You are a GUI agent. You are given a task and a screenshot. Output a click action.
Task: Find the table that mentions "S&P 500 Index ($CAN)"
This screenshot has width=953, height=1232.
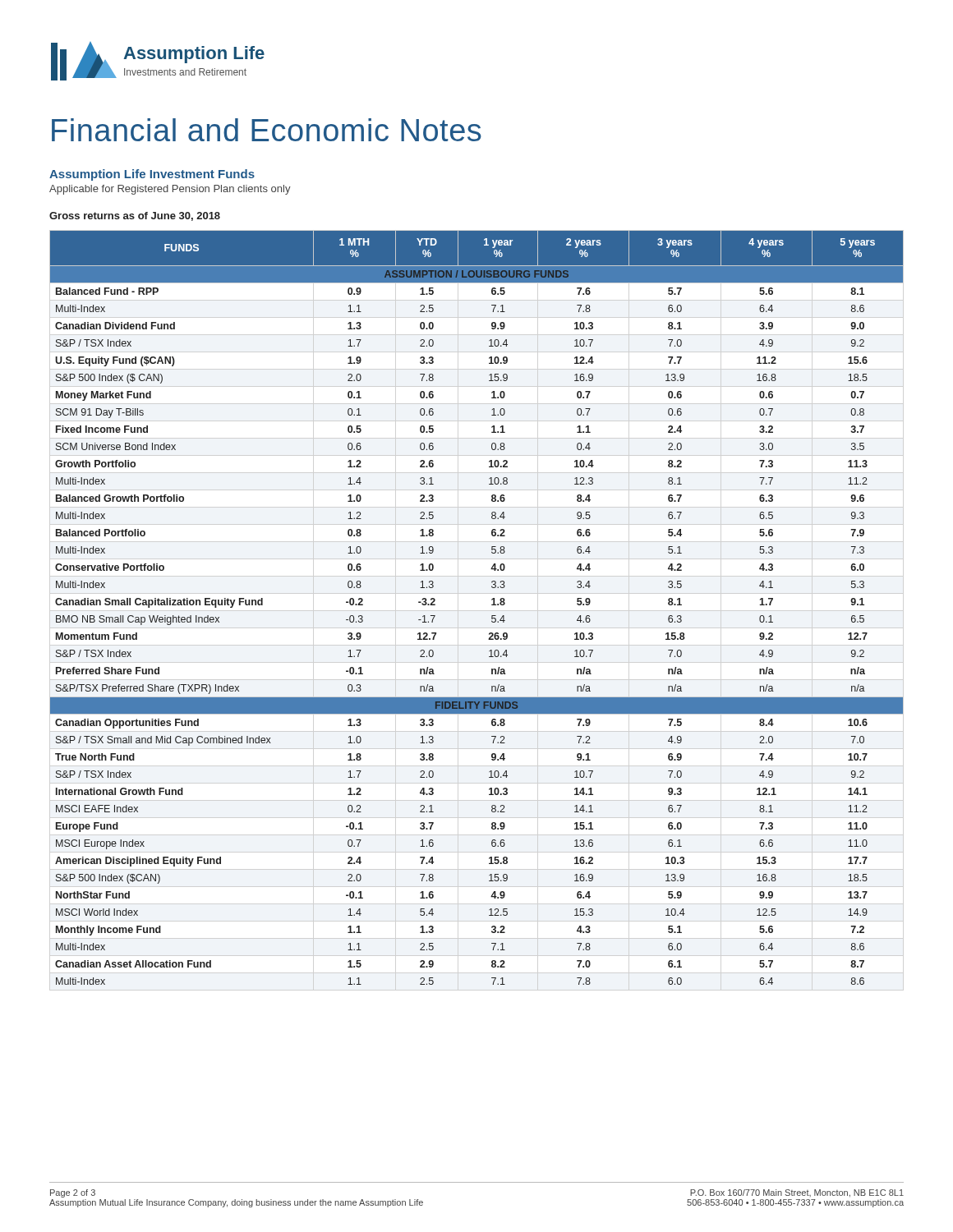point(476,610)
